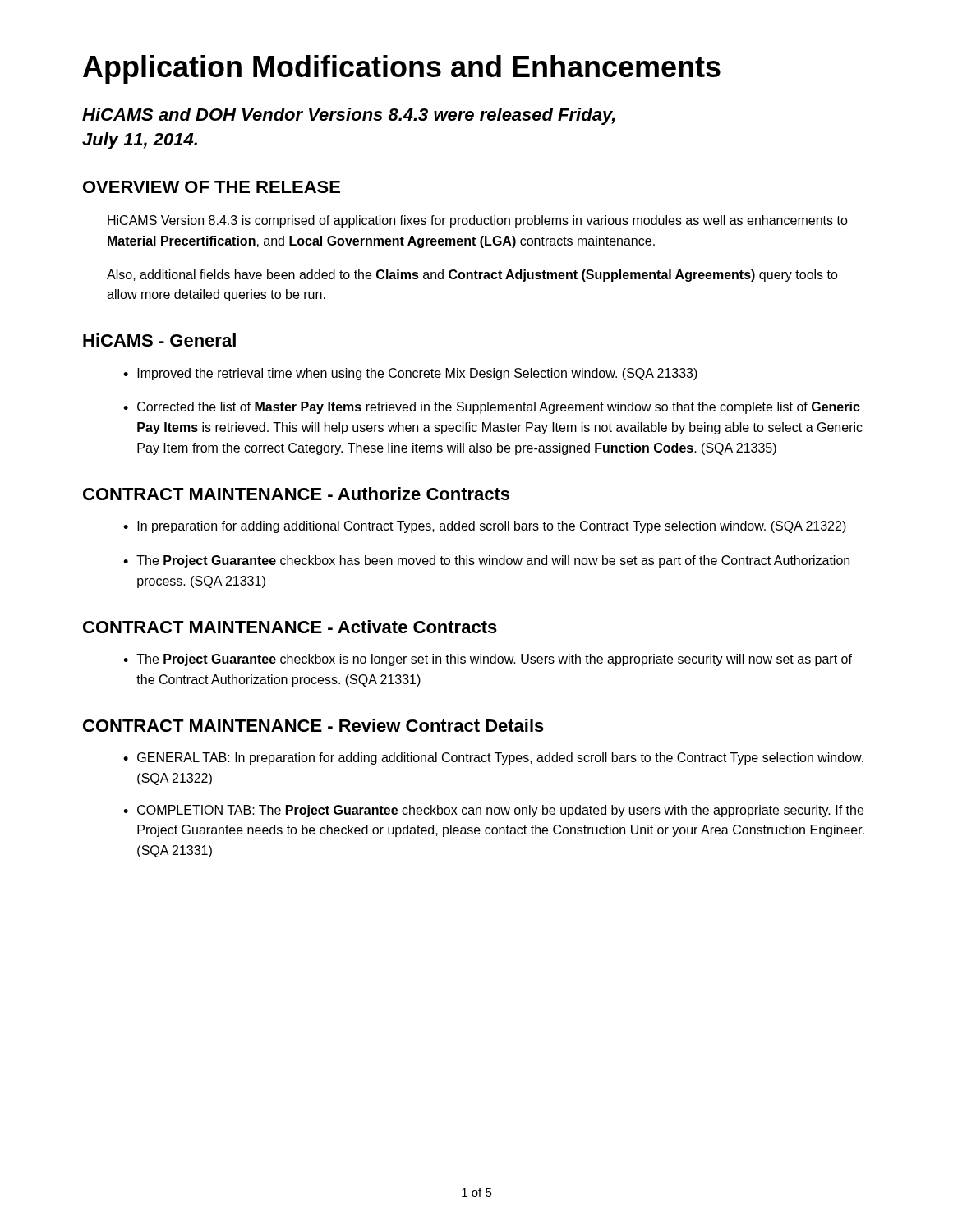Viewport: 953px width, 1232px height.
Task: Locate the text "CONTRACT MAINTENANCE - Authorize Contracts"
Action: [x=296, y=494]
